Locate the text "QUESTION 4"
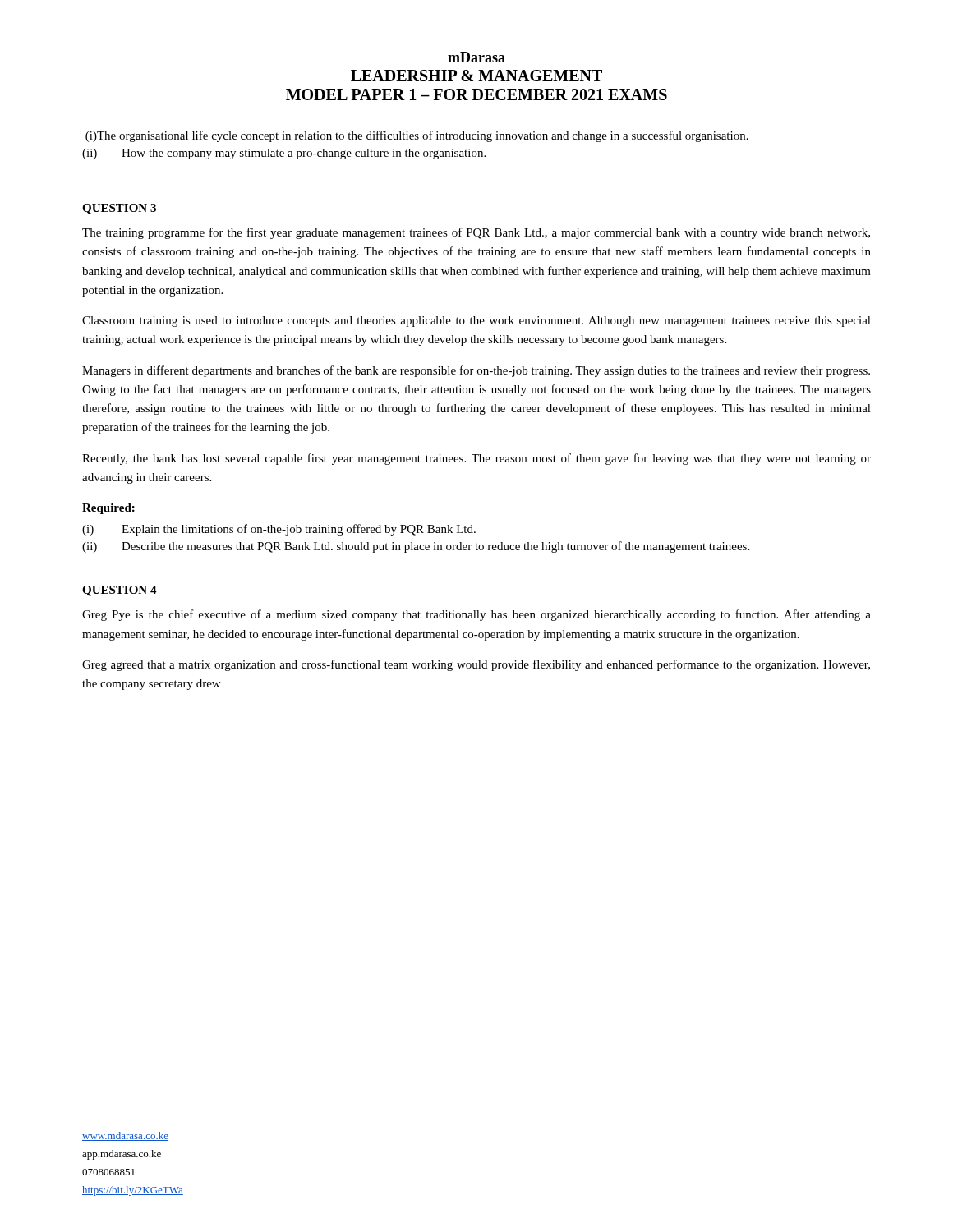This screenshot has width=953, height=1232. tap(119, 590)
